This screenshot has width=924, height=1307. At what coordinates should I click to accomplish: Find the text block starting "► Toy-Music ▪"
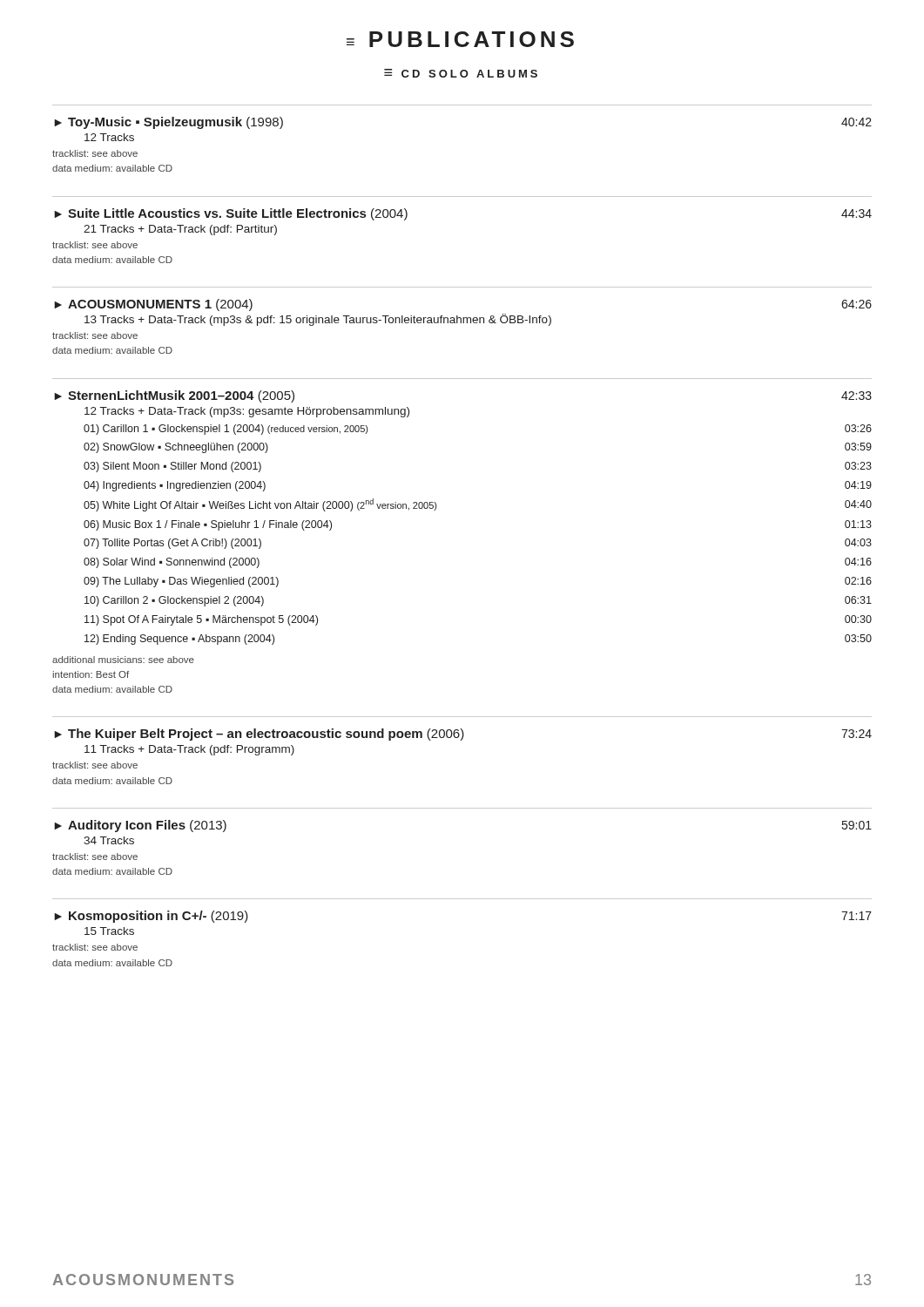(x=167, y=122)
